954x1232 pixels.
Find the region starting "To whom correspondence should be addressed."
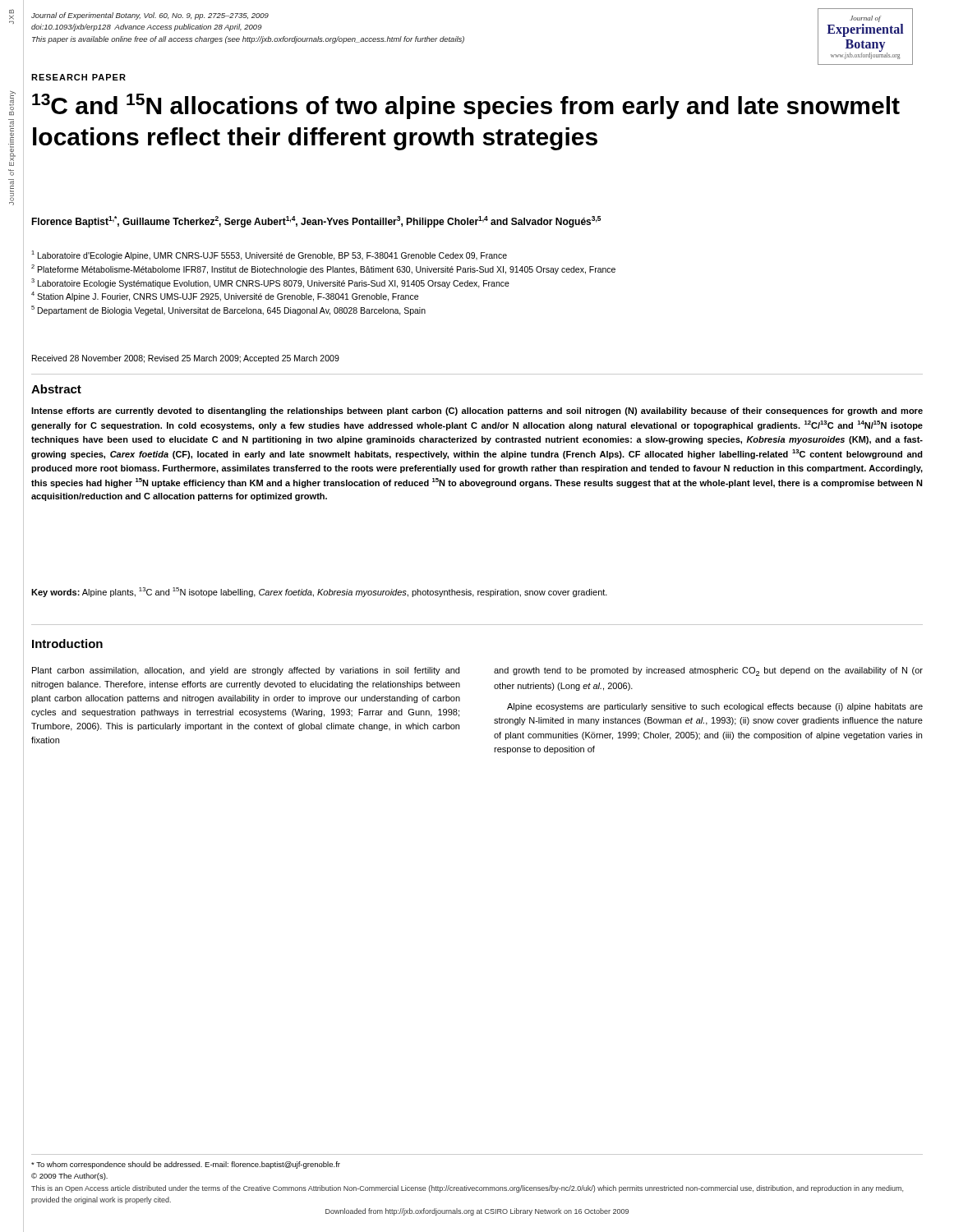tap(477, 1188)
